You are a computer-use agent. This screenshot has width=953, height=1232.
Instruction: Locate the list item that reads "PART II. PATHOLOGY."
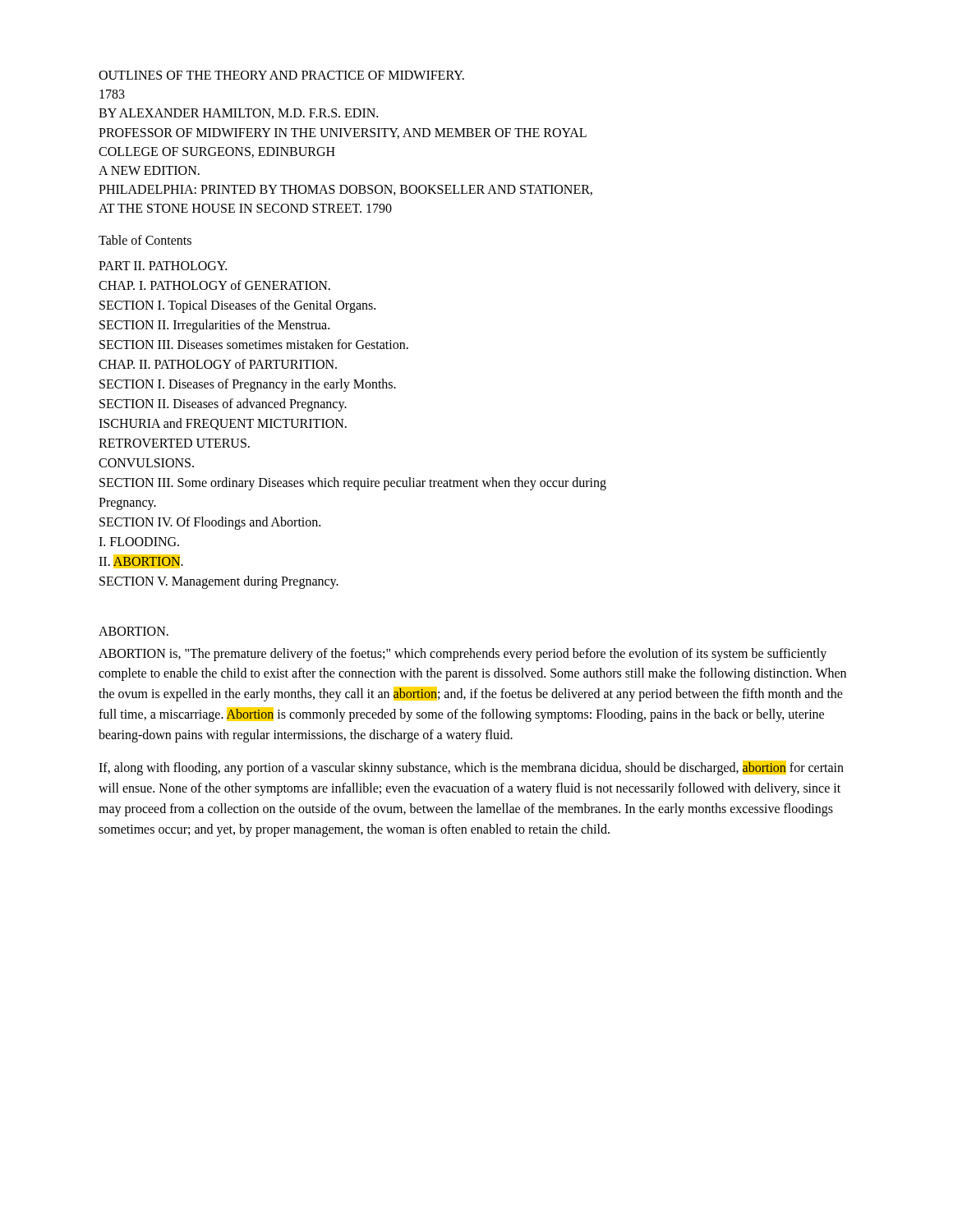163,265
